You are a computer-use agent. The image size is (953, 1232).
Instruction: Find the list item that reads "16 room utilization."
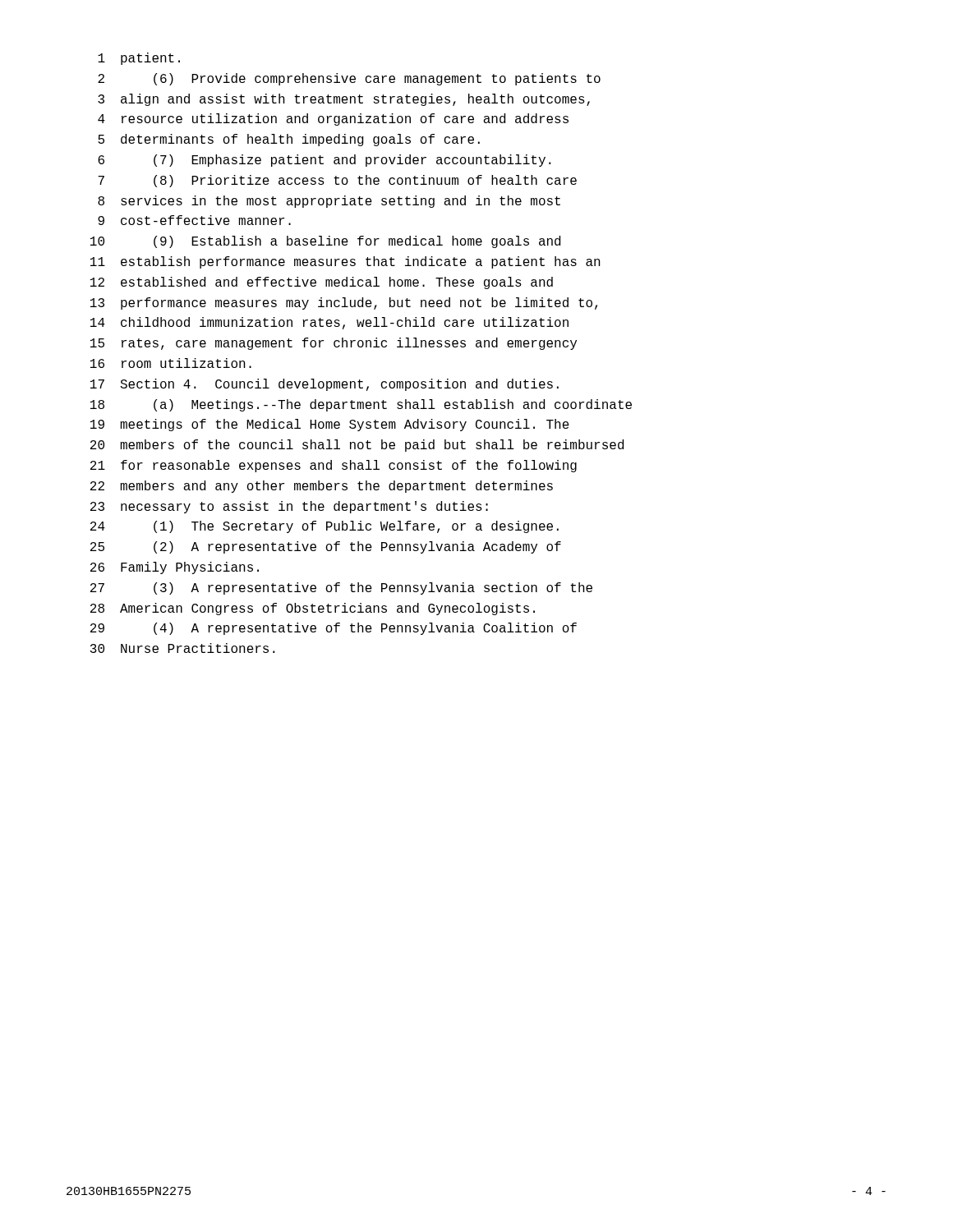[x=171, y=363]
